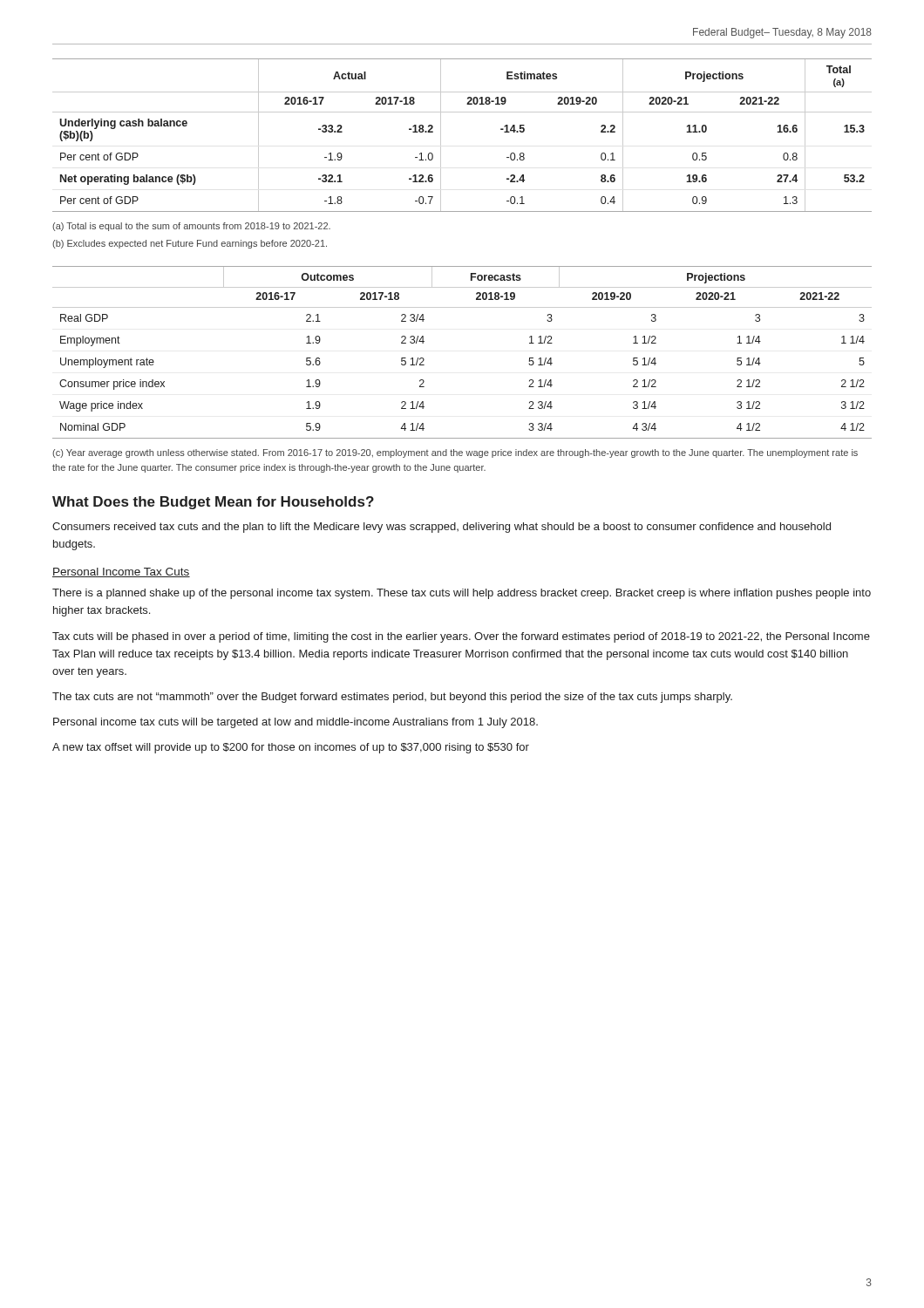Select the element starting "(a) Total is equal to the sum of"
Viewport: 924px width, 1308px height.
coord(192,226)
